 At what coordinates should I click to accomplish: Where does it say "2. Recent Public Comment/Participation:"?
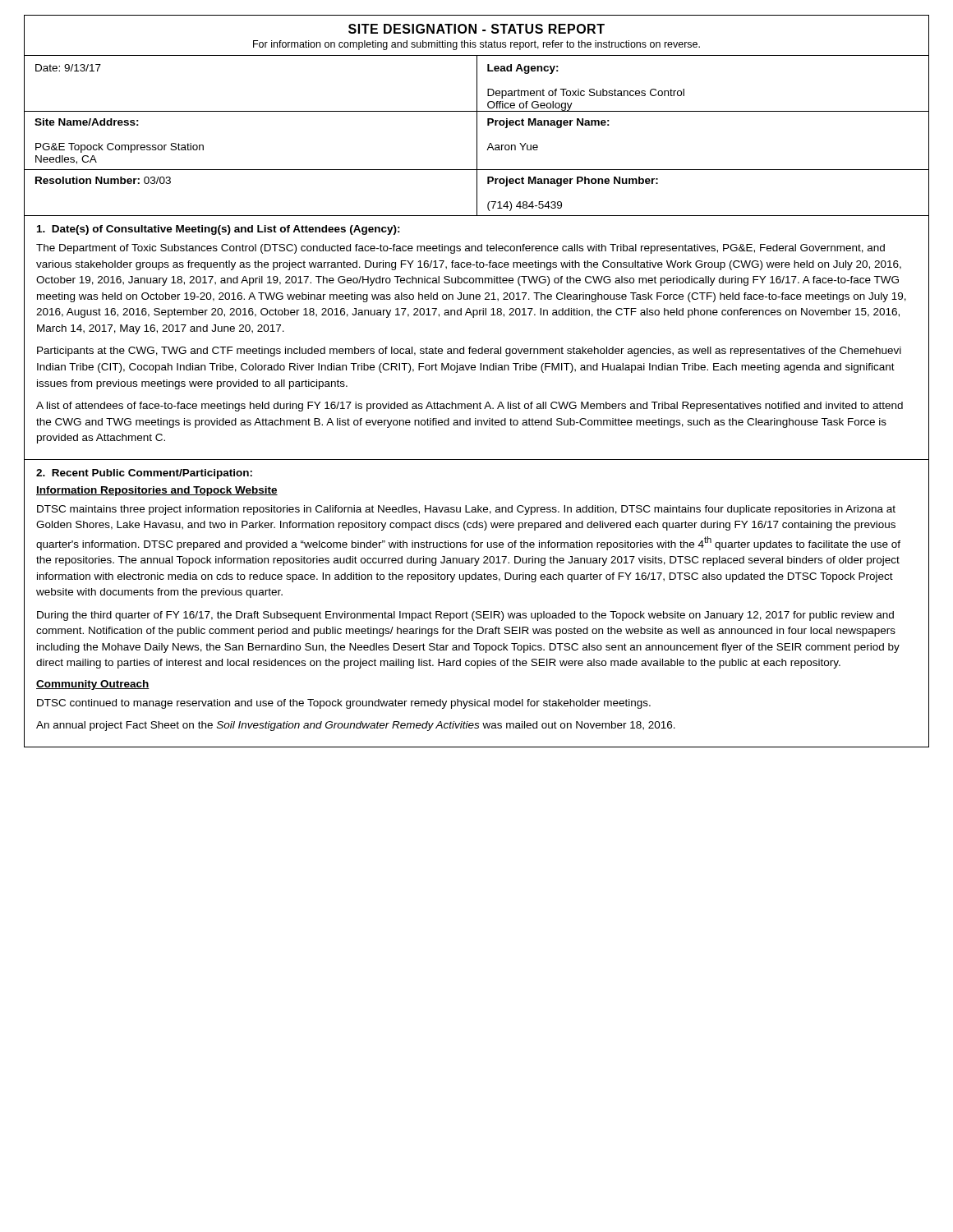(145, 472)
